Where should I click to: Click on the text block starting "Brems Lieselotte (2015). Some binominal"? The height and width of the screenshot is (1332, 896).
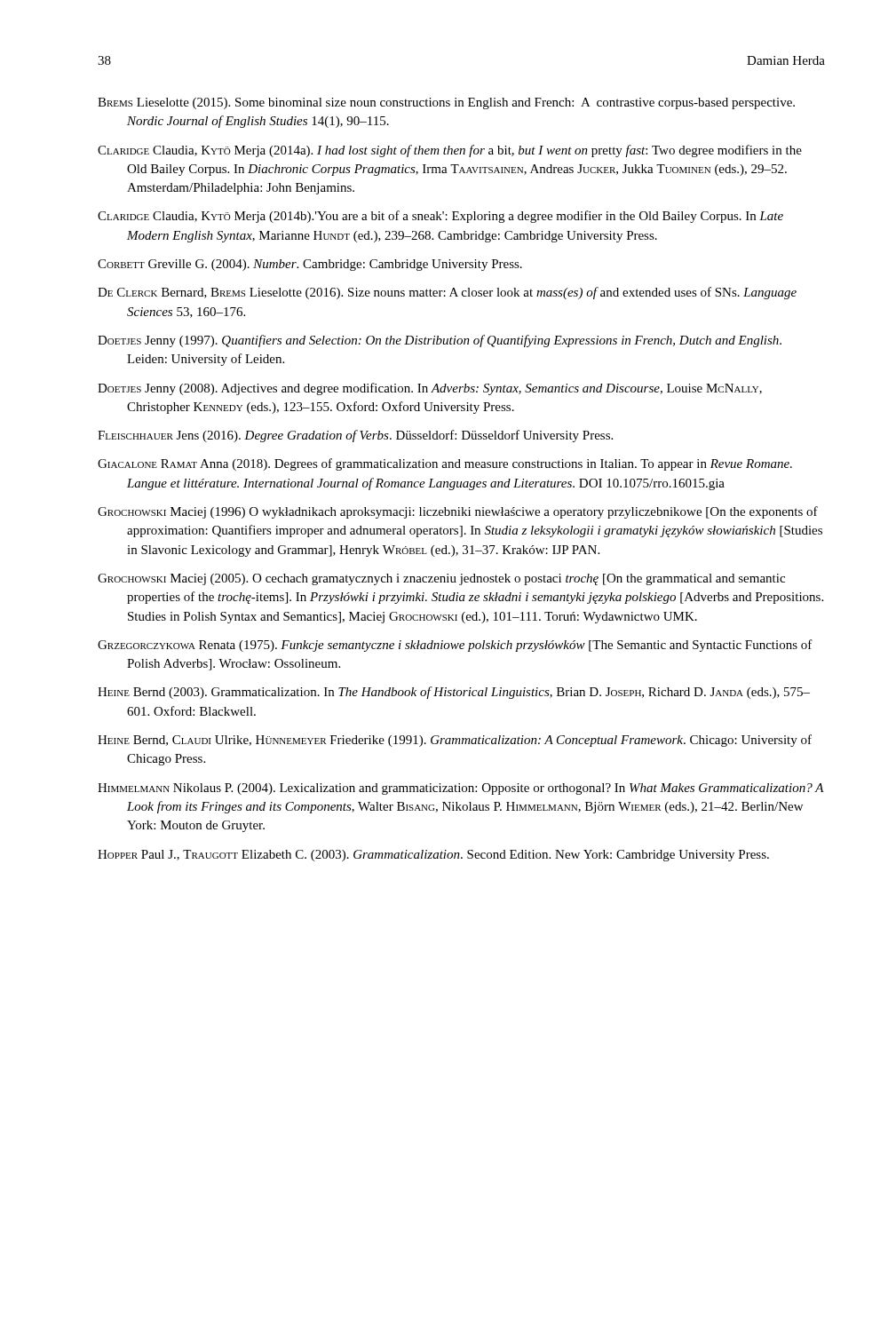461,112
